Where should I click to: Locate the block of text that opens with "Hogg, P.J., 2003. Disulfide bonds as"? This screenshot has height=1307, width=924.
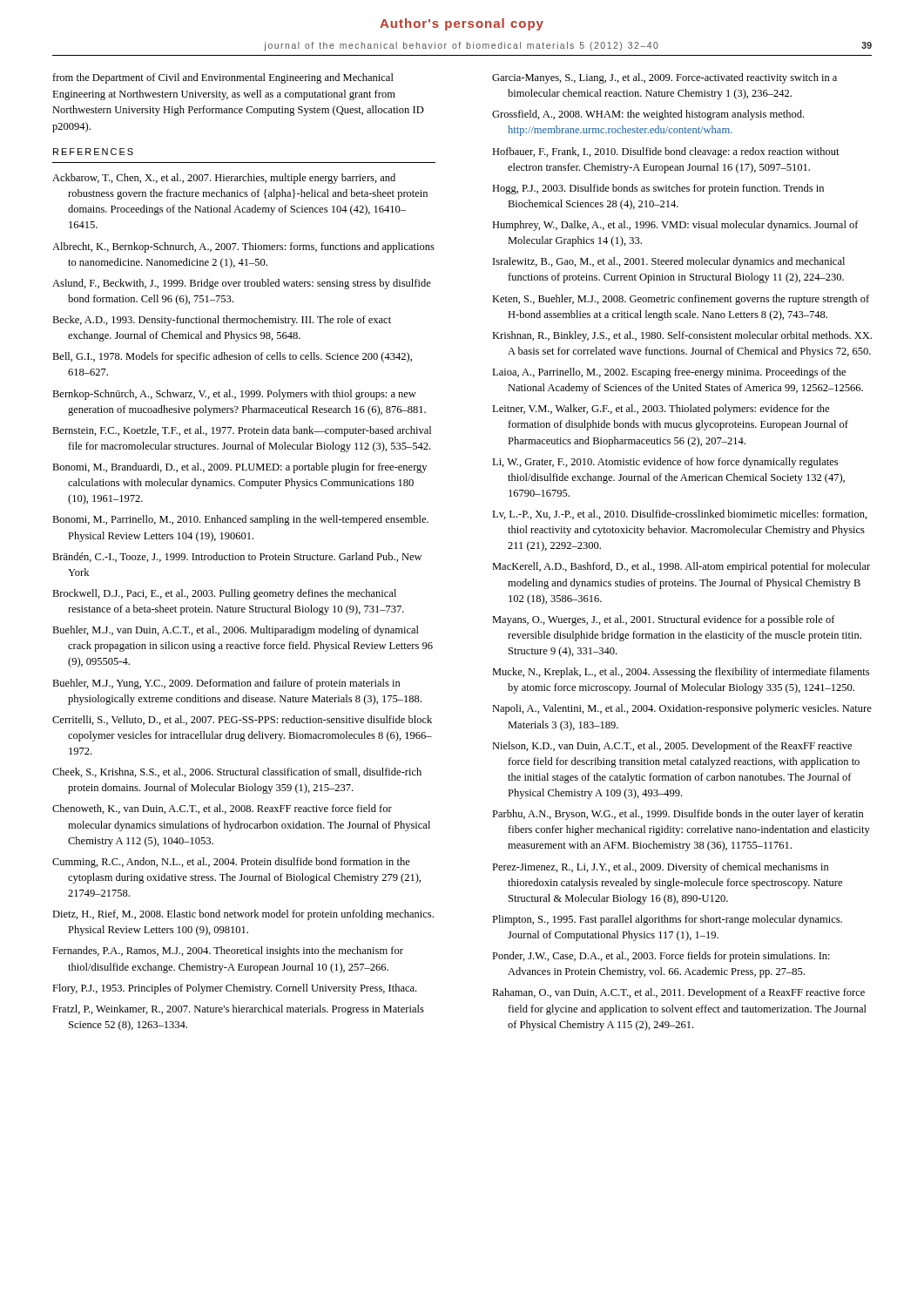point(658,196)
